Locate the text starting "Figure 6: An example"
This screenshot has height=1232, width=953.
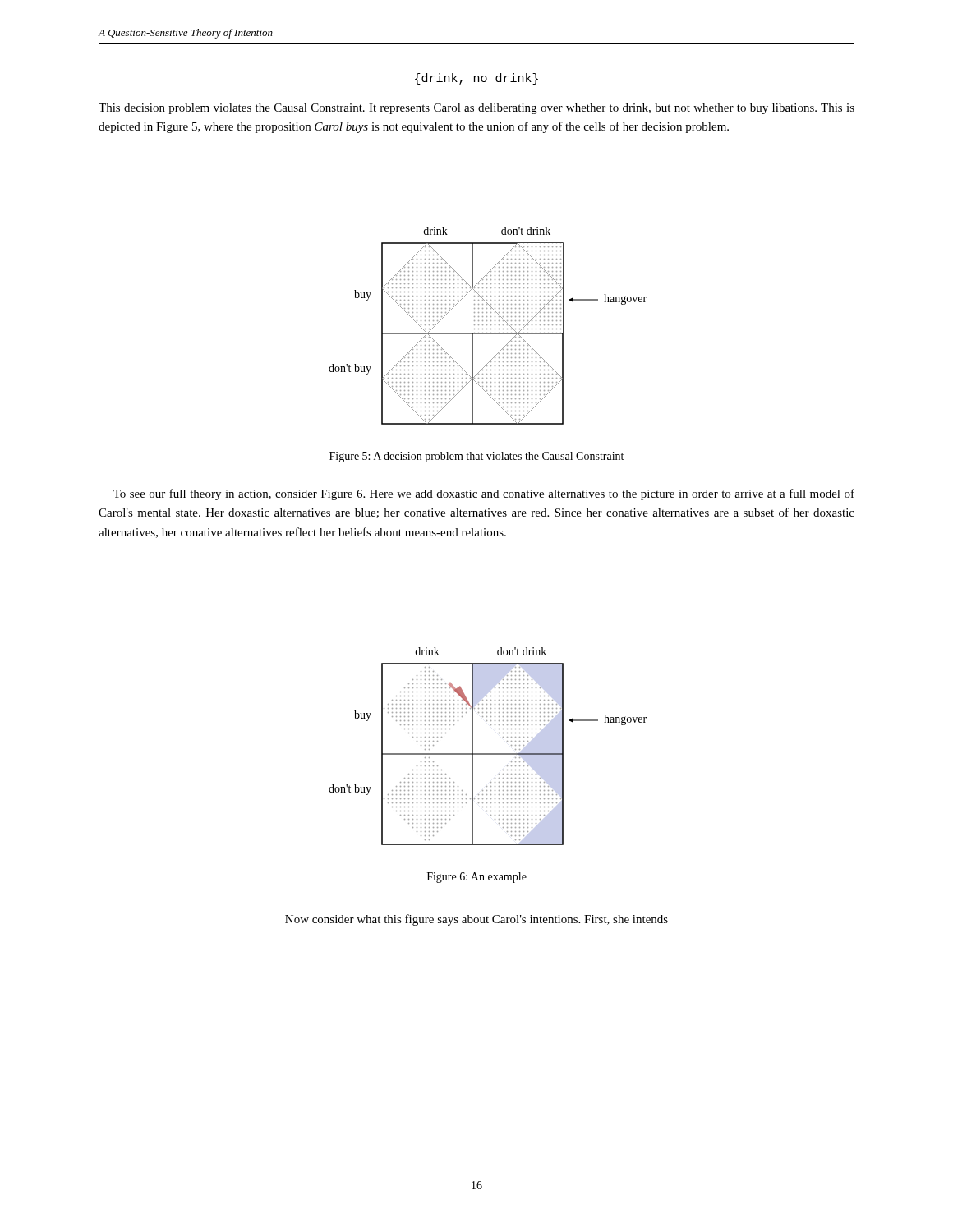pos(476,877)
